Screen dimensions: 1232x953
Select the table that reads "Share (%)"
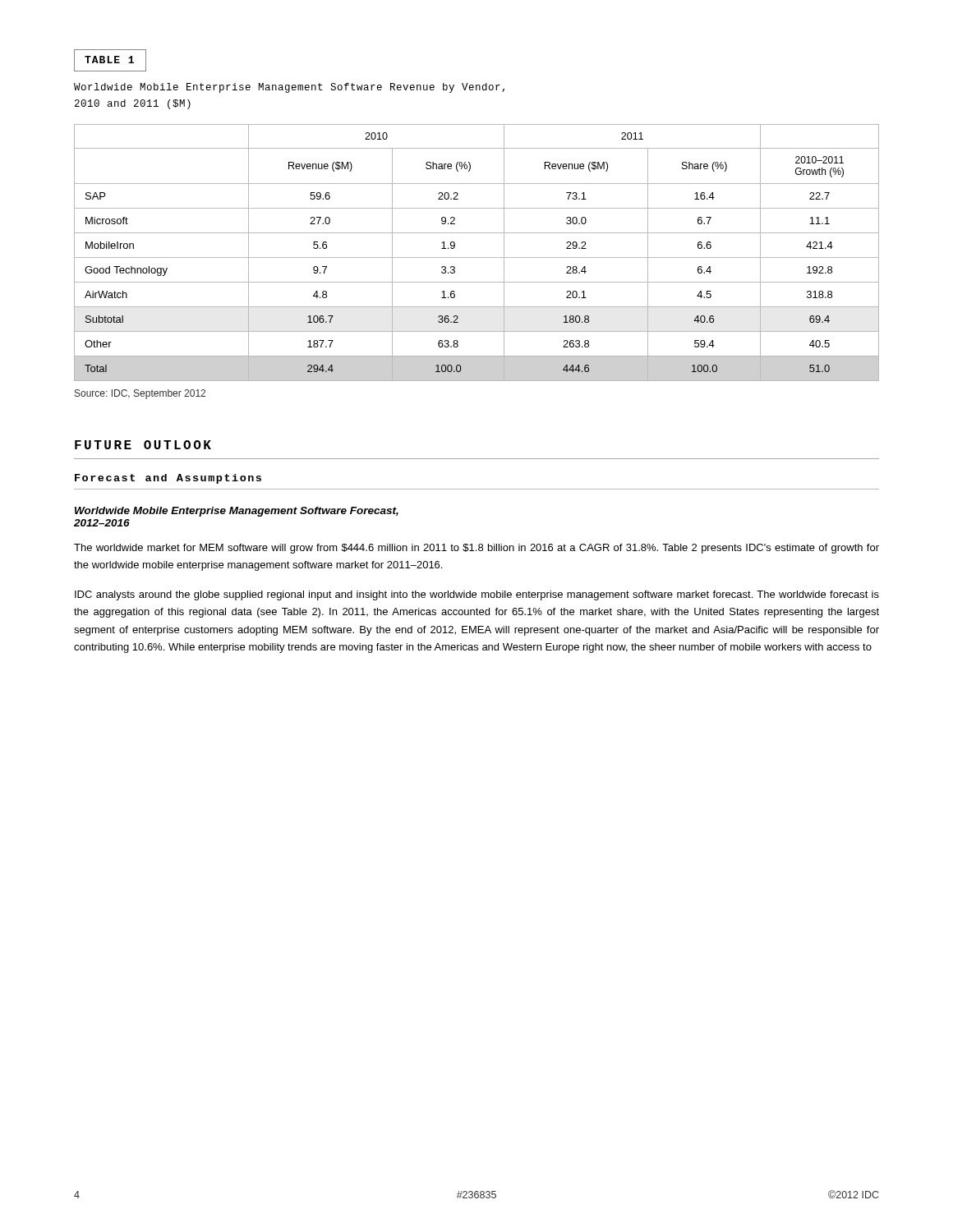[476, 253]
